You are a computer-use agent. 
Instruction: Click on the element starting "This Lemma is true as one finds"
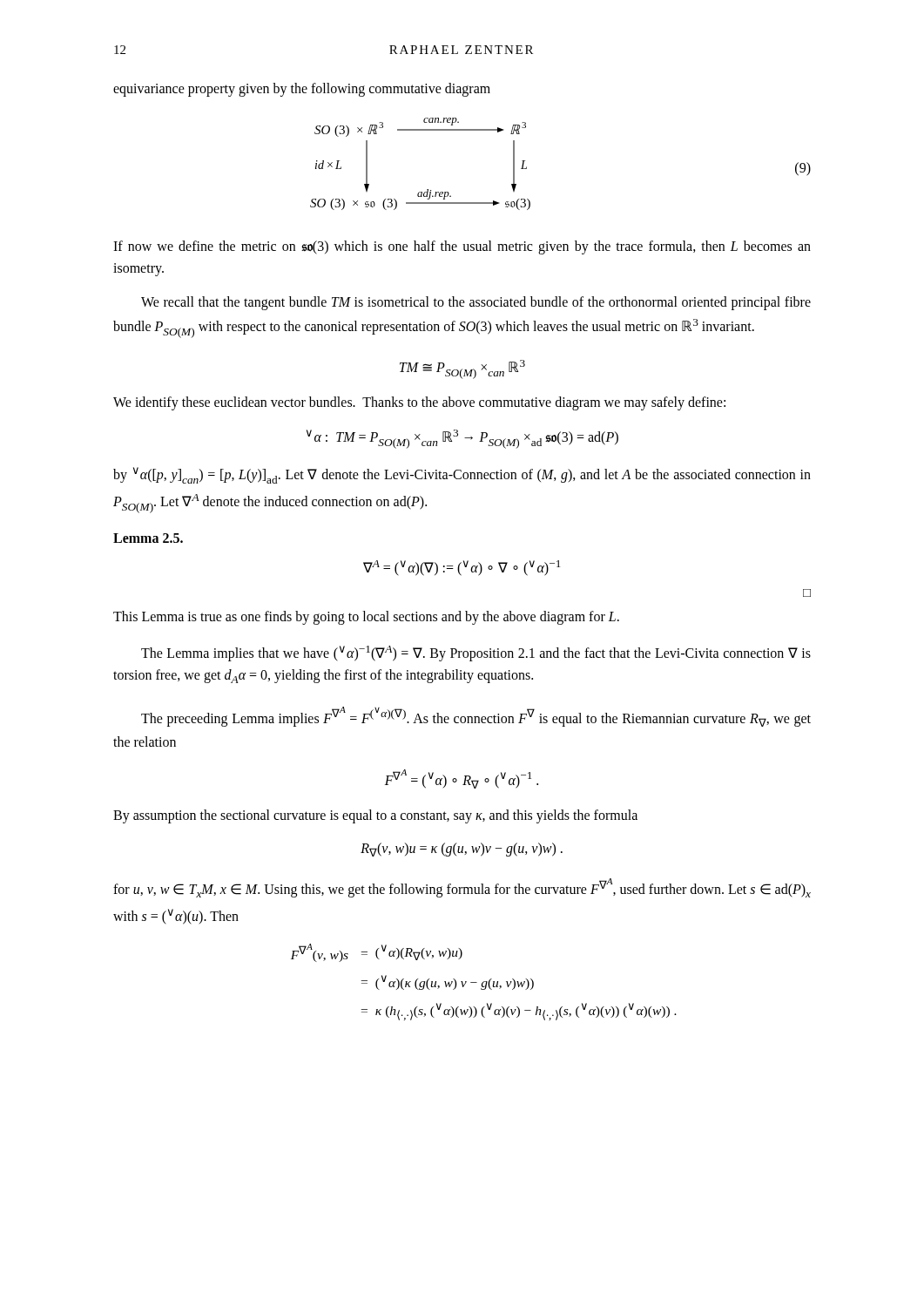click(x=366, y=617)
